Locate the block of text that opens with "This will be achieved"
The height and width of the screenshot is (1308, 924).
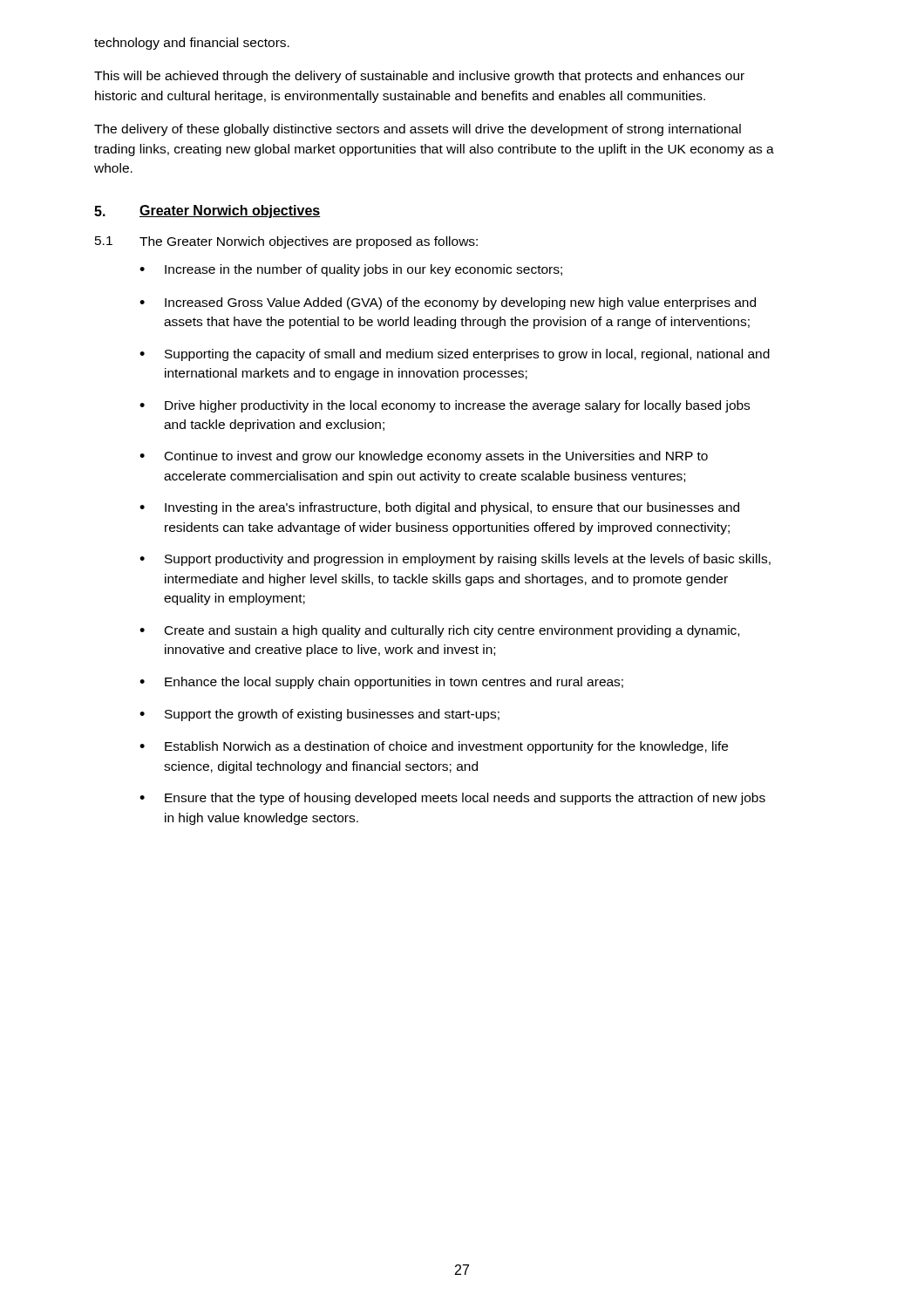coord(419,86)
